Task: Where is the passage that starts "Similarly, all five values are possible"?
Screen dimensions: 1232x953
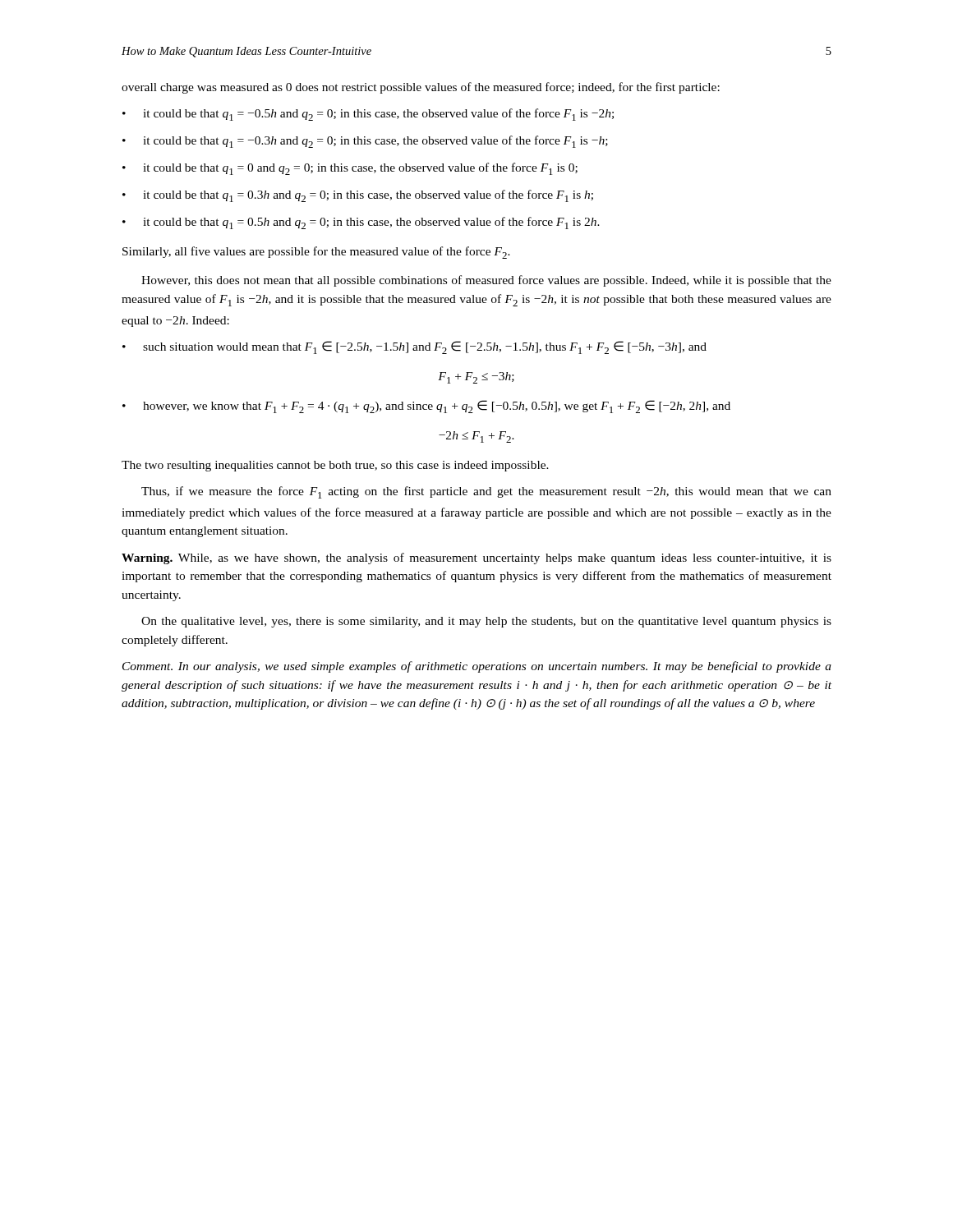Action: [476, 286]
